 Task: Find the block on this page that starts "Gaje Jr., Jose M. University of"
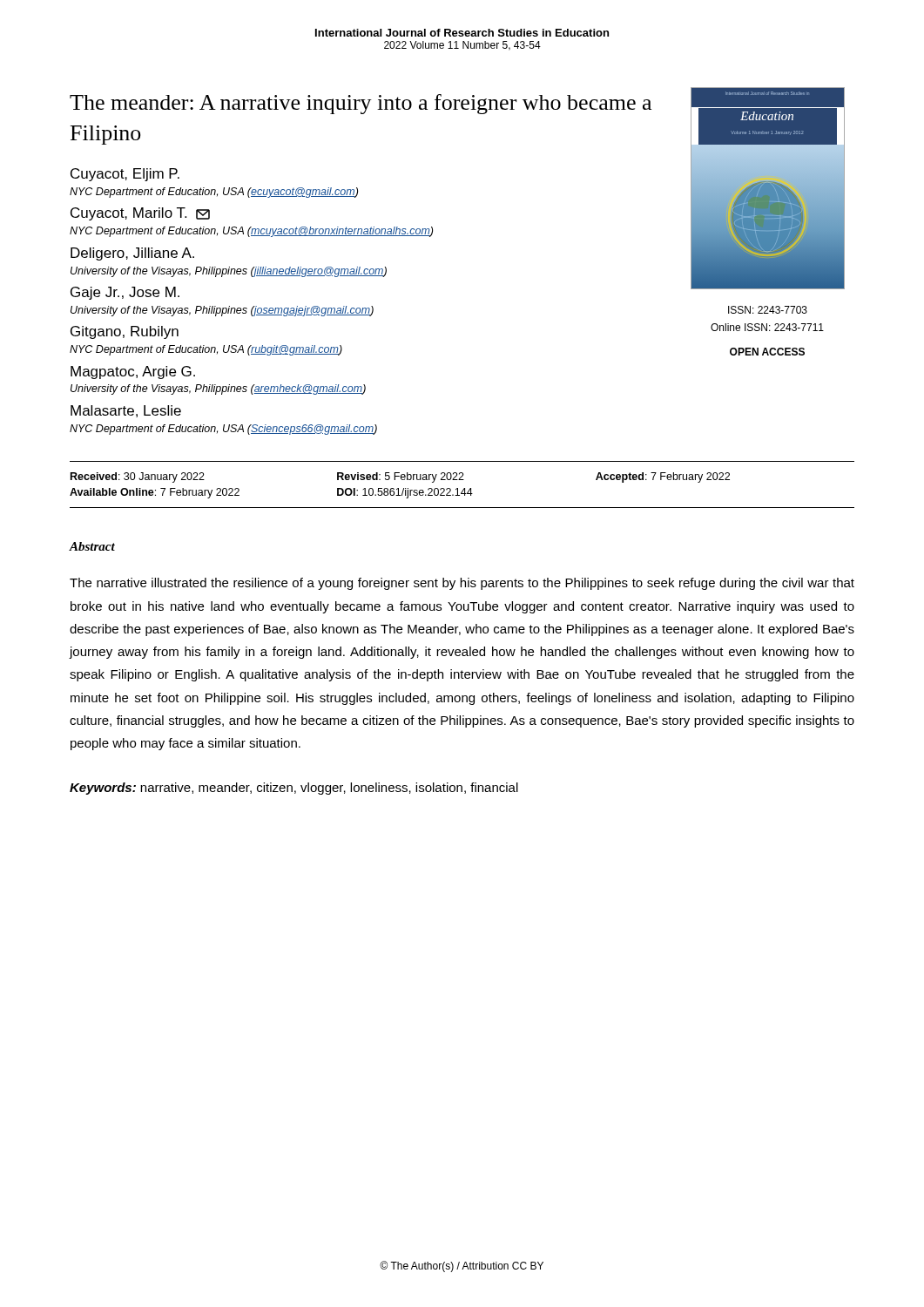362,300
